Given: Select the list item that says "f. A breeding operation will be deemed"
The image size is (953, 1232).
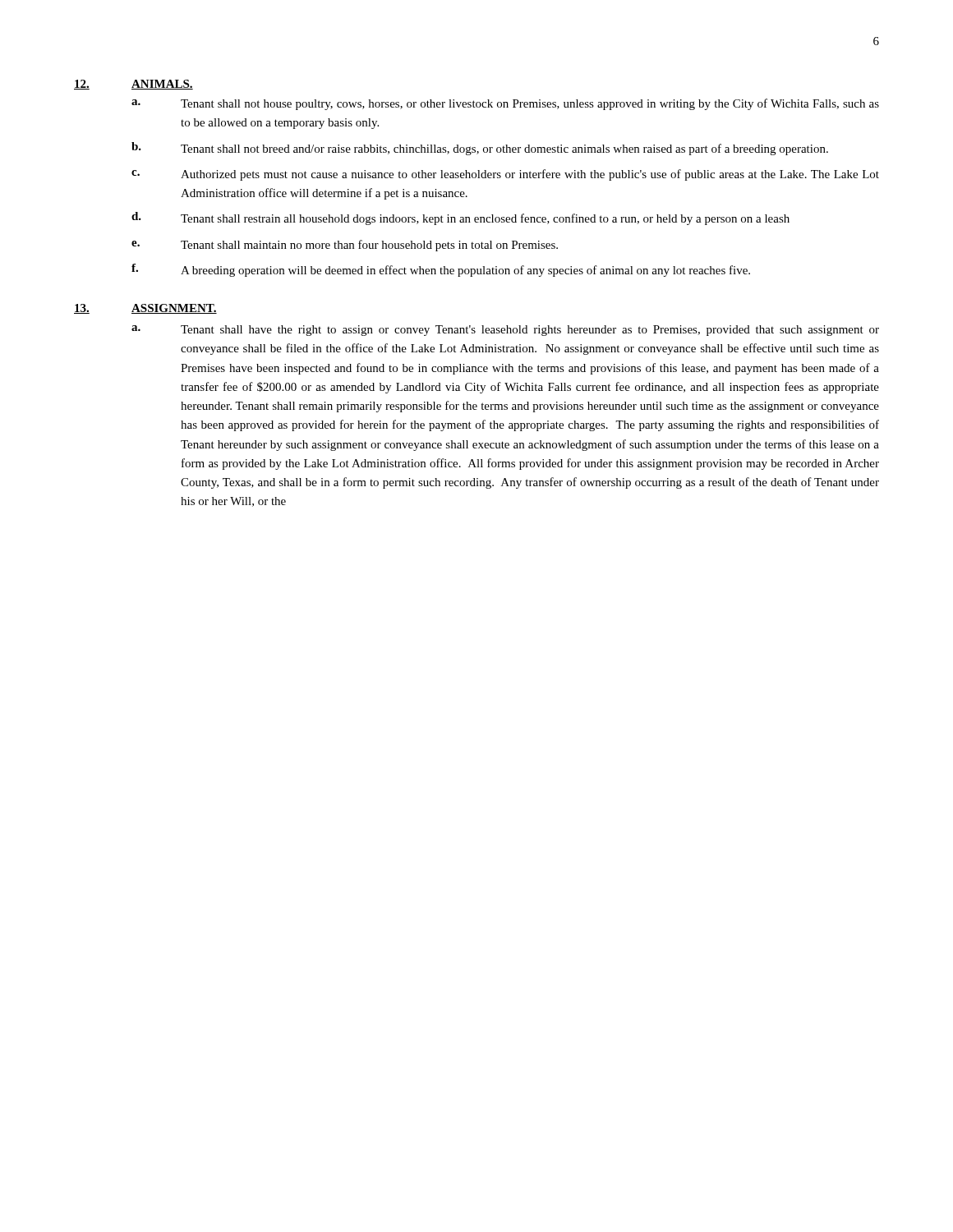Looking at the screenshot, I should pyautogui.click(x=505, y=270).
